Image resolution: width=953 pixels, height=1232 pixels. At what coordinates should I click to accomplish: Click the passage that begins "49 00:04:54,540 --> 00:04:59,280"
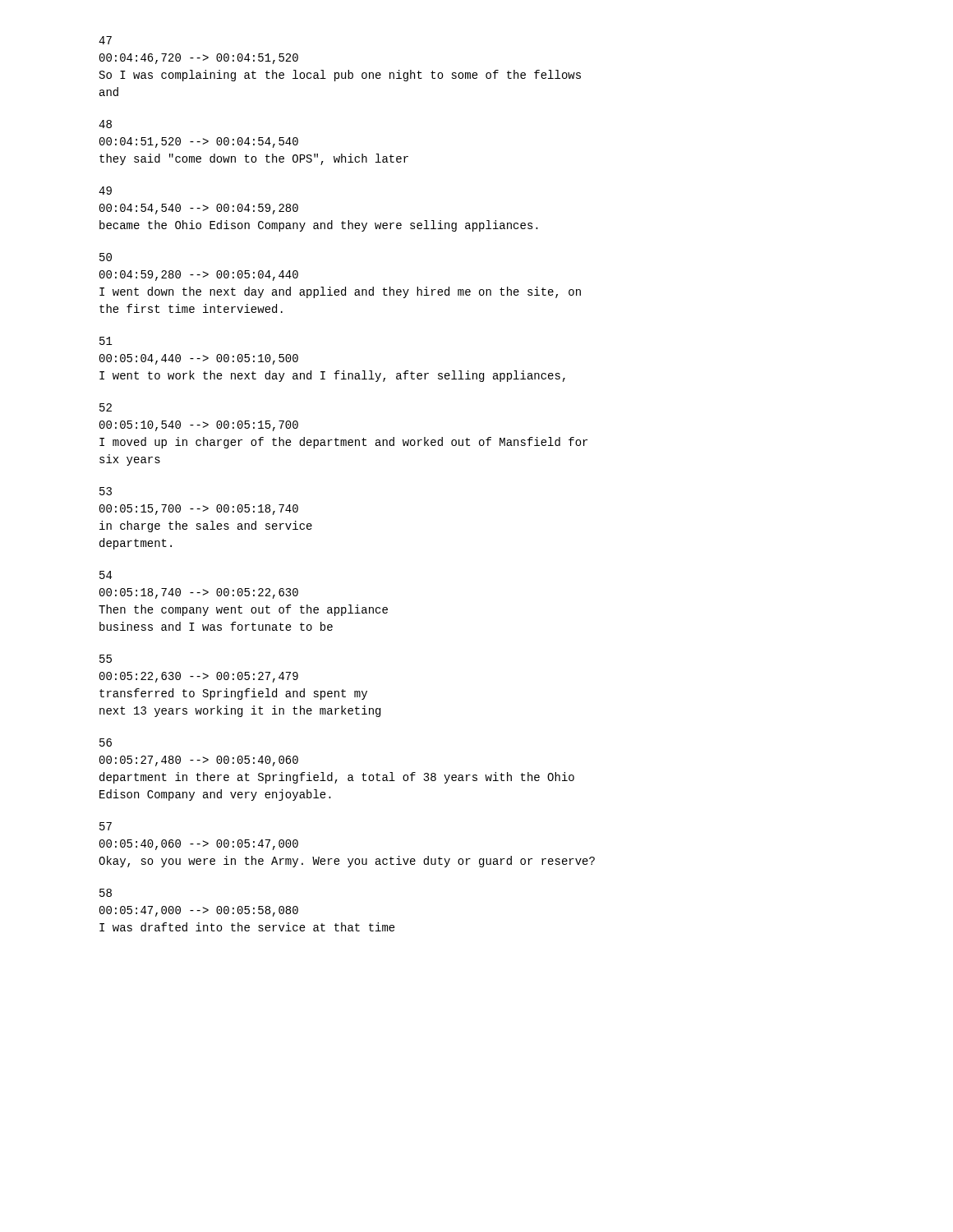pyautogui.click(x=105, y=191)
